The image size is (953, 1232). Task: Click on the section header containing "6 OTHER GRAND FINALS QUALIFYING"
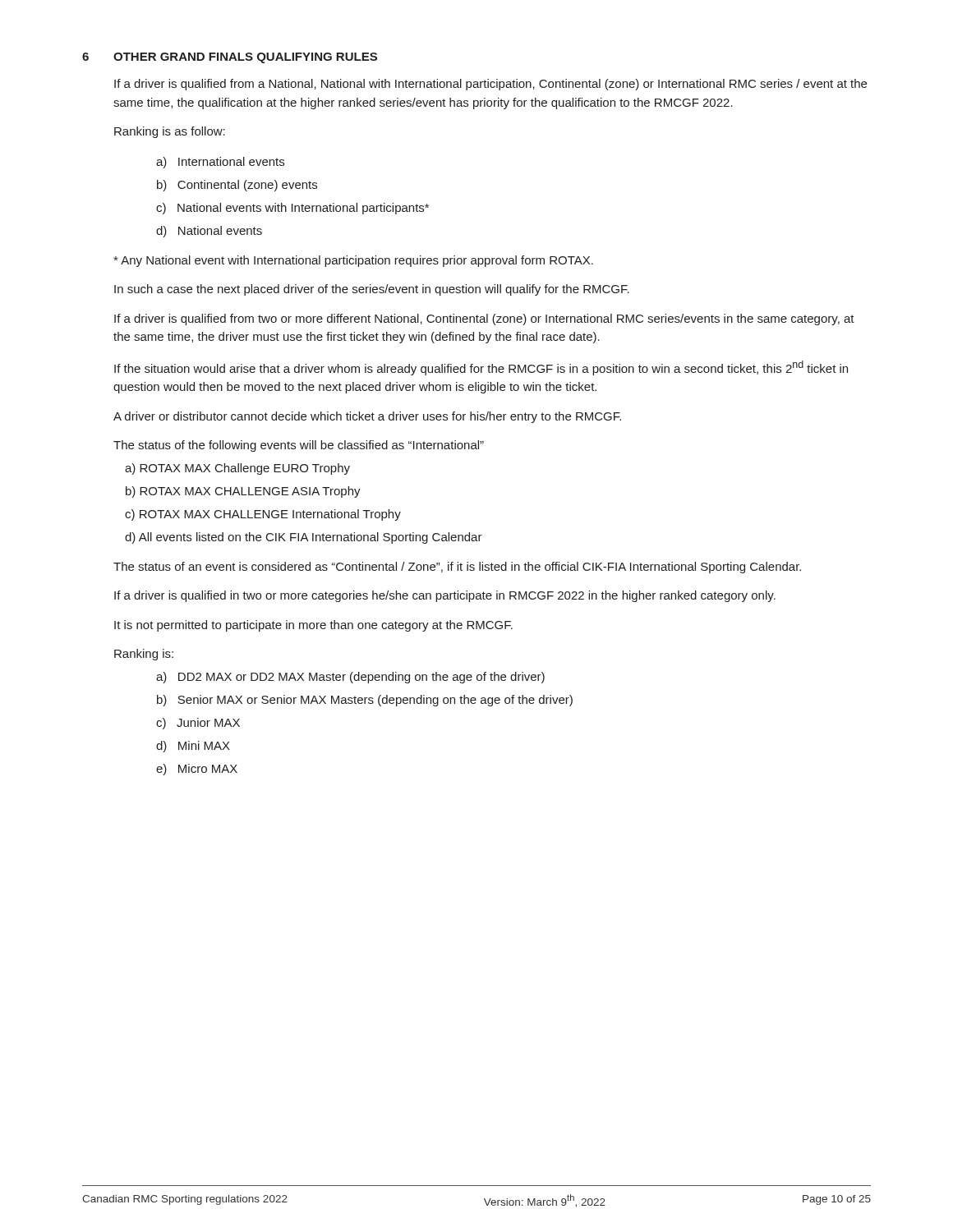pos(230,56)
